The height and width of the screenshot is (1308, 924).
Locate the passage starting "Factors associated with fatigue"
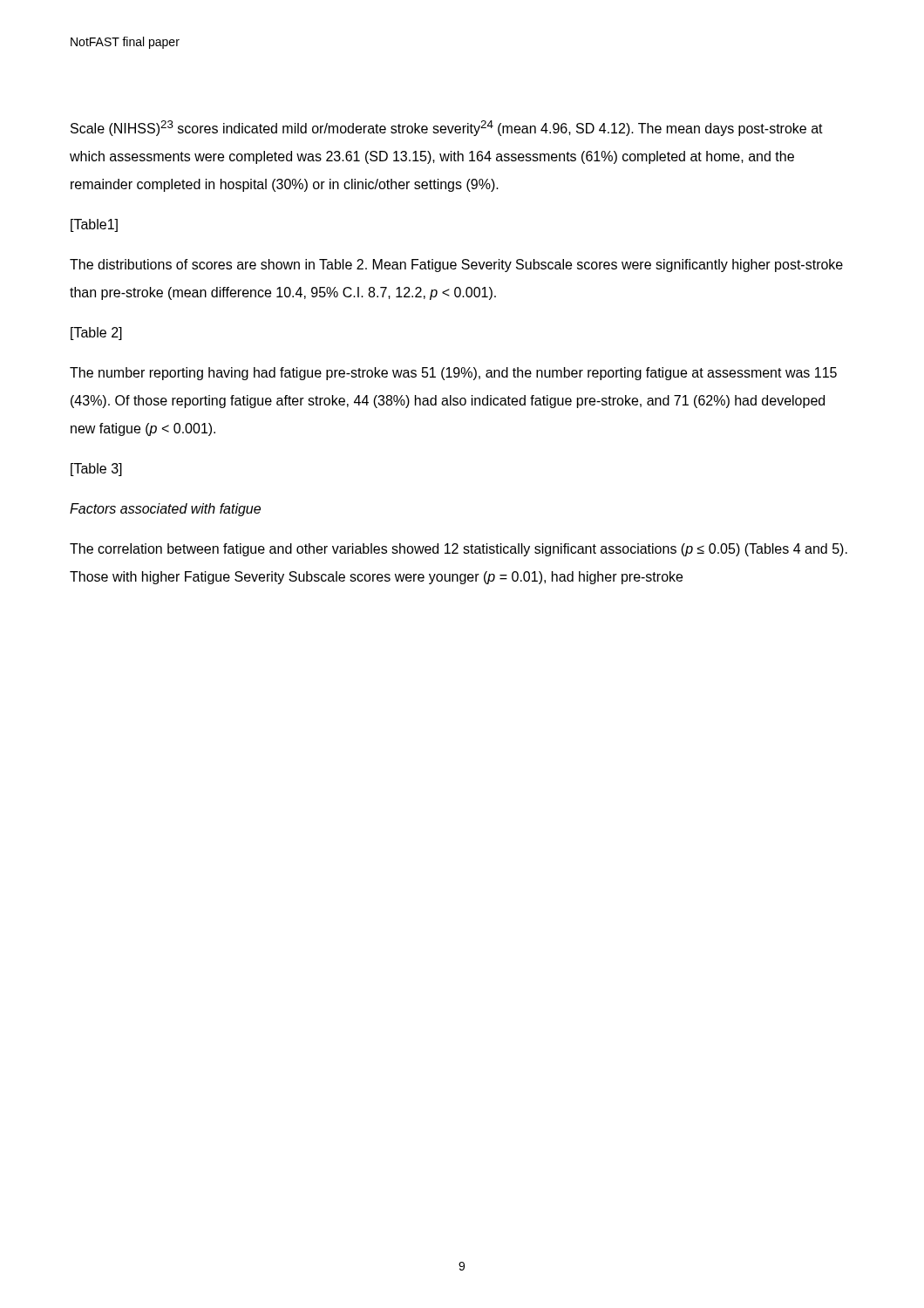[x=165, y=509]
